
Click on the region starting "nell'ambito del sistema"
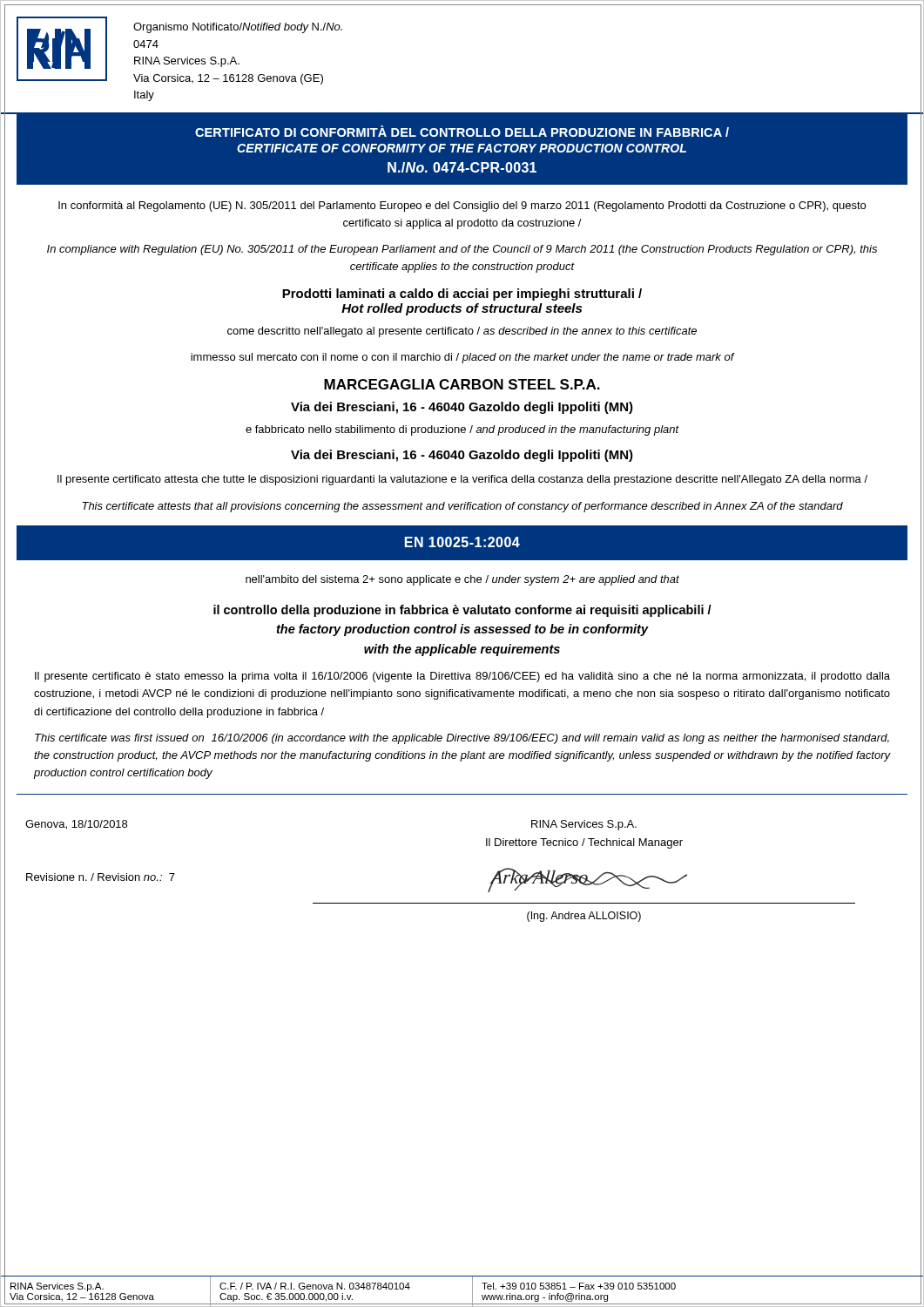coord(462,579)
